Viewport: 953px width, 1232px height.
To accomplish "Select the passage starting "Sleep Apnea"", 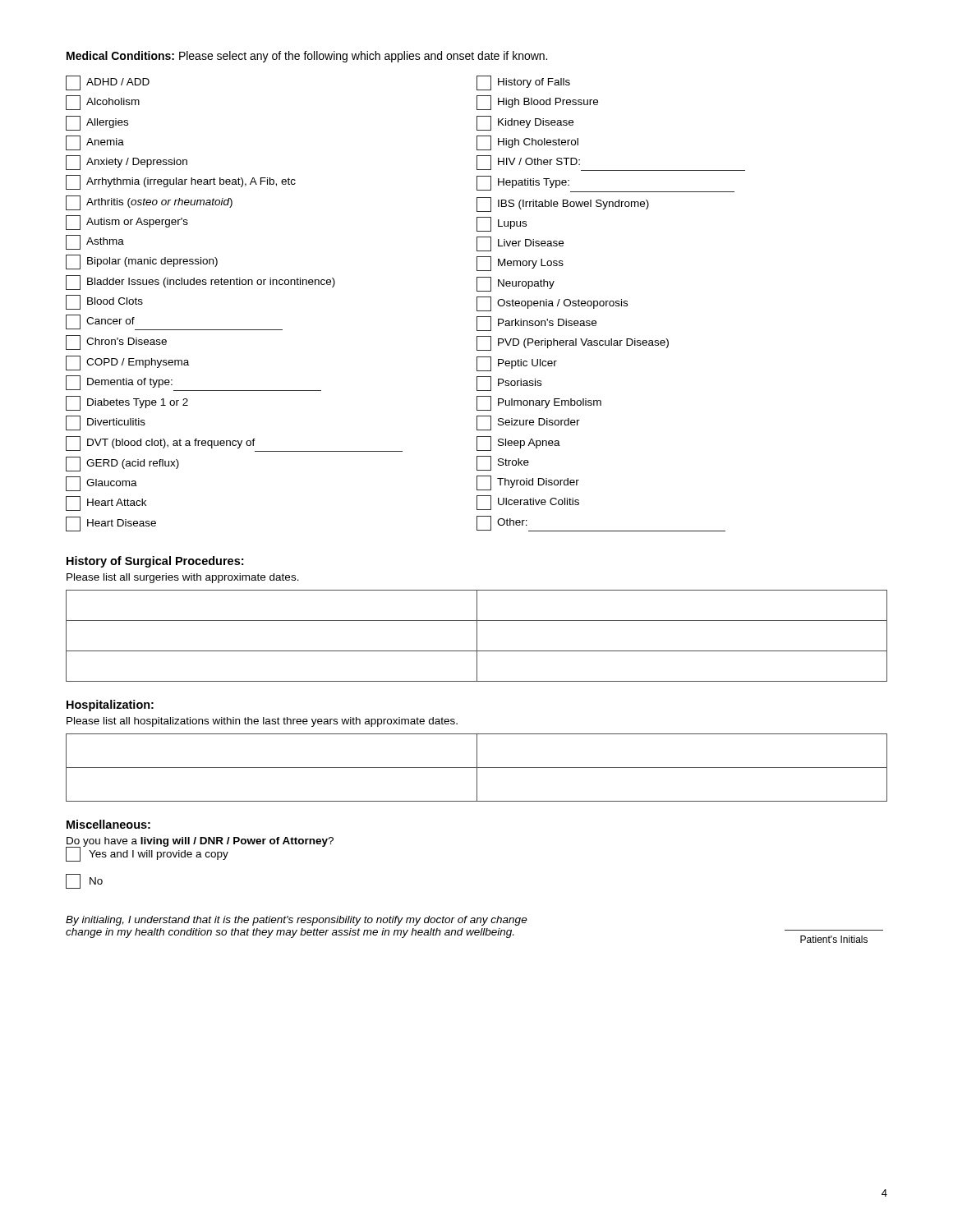I will [518, 443].
